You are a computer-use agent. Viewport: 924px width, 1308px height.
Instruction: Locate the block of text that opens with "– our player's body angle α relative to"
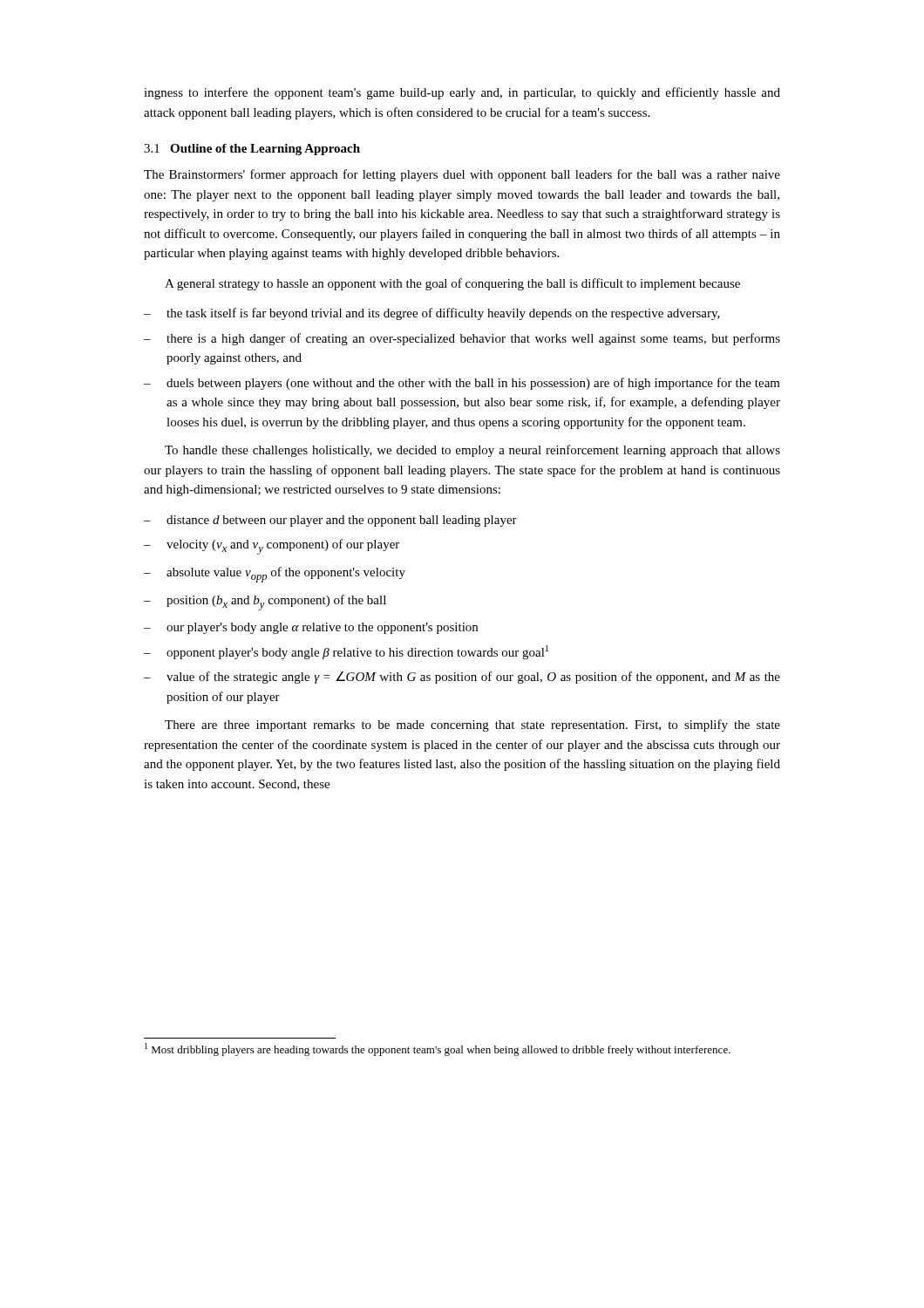[462, 627]
